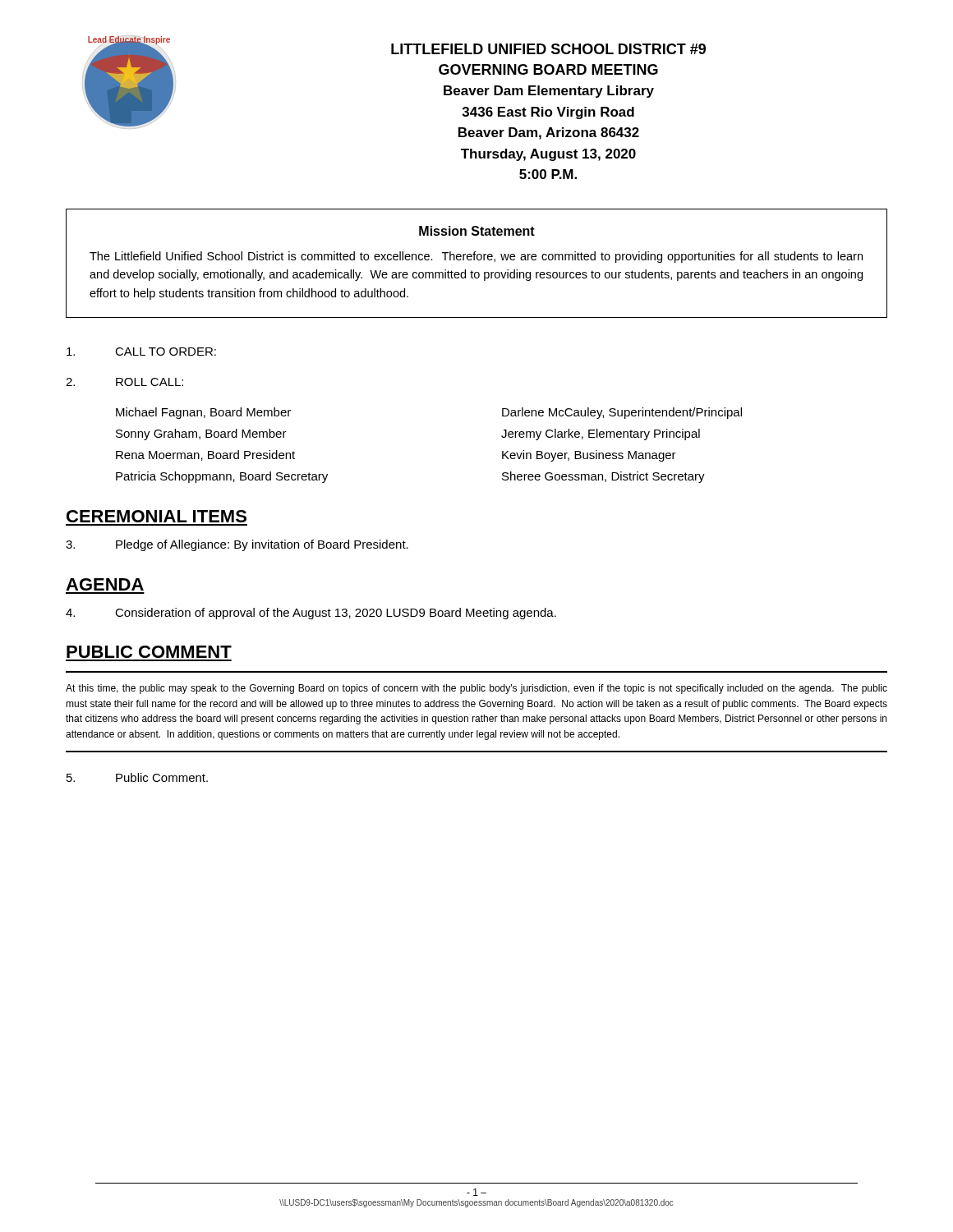This screenshot has width=953, height=1232.
Task: Find the logo
Action: point(129,83)
